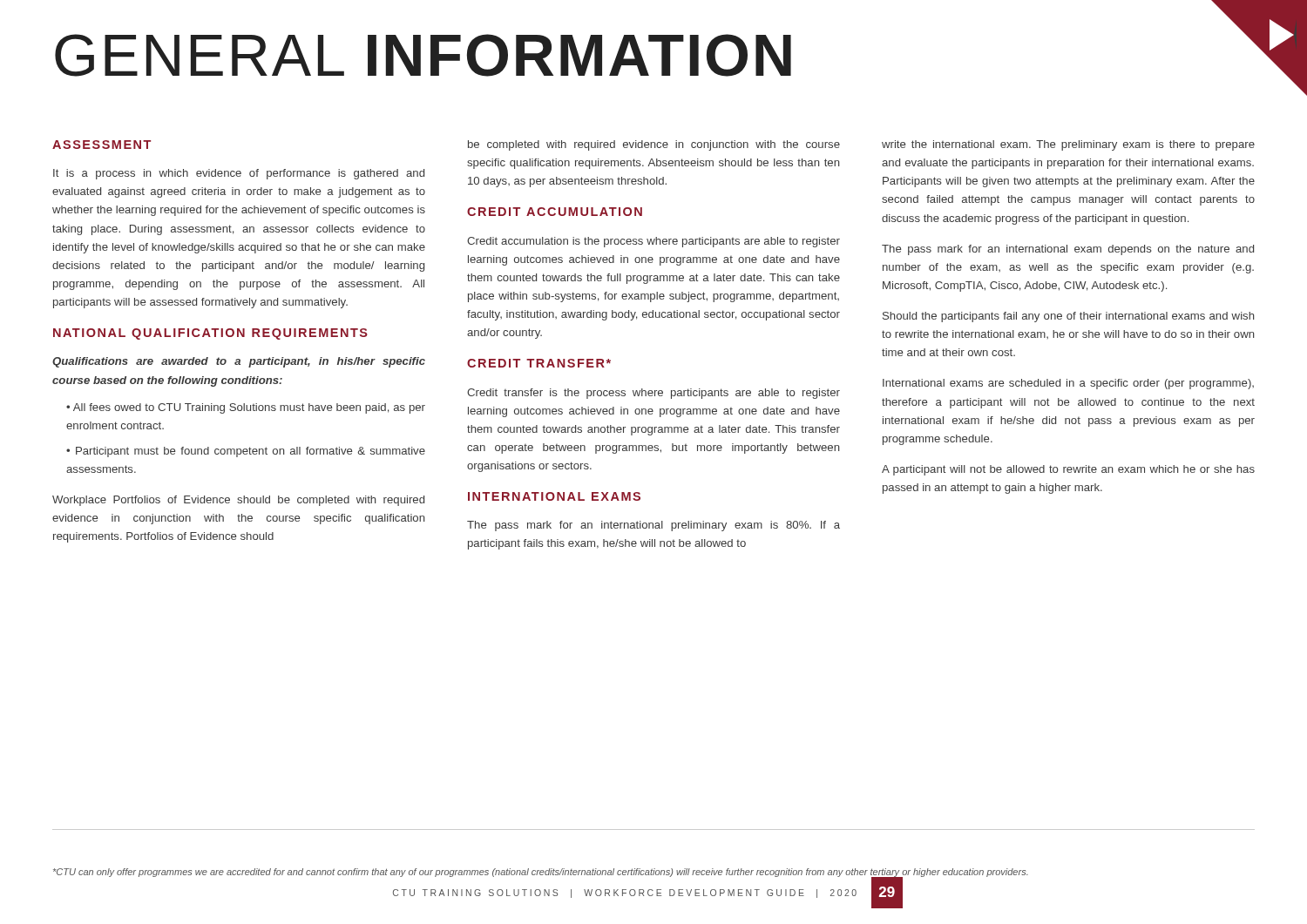Point to the block beginning "It is a process in which"
This screenshot has width=1307, height=924.
(239, 238)
